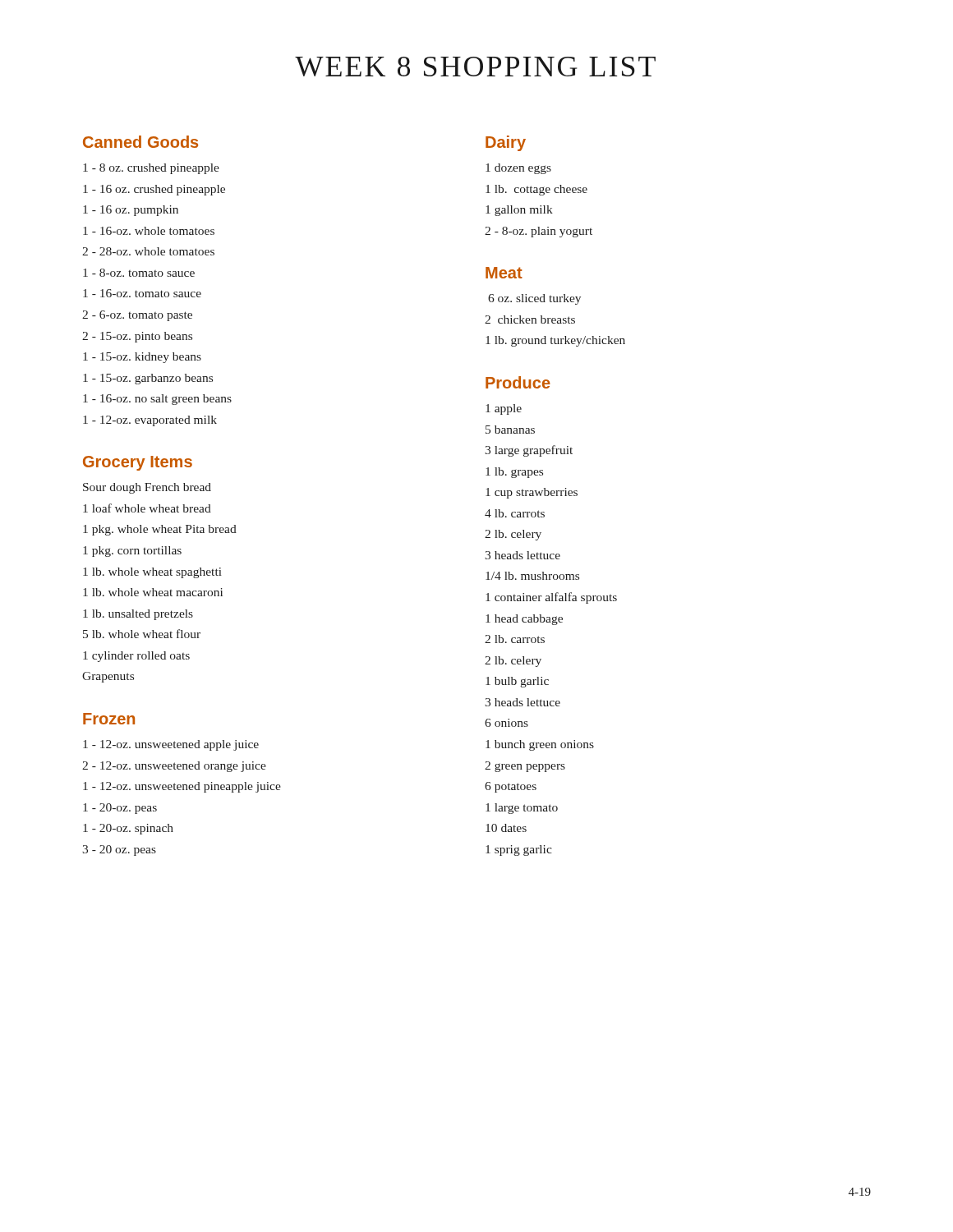The width and height of the screenshot is (953, 1232).
Task: Find the list item with the text "1 - 12-oz. unsweetened apple juice"
Action: 171,744
